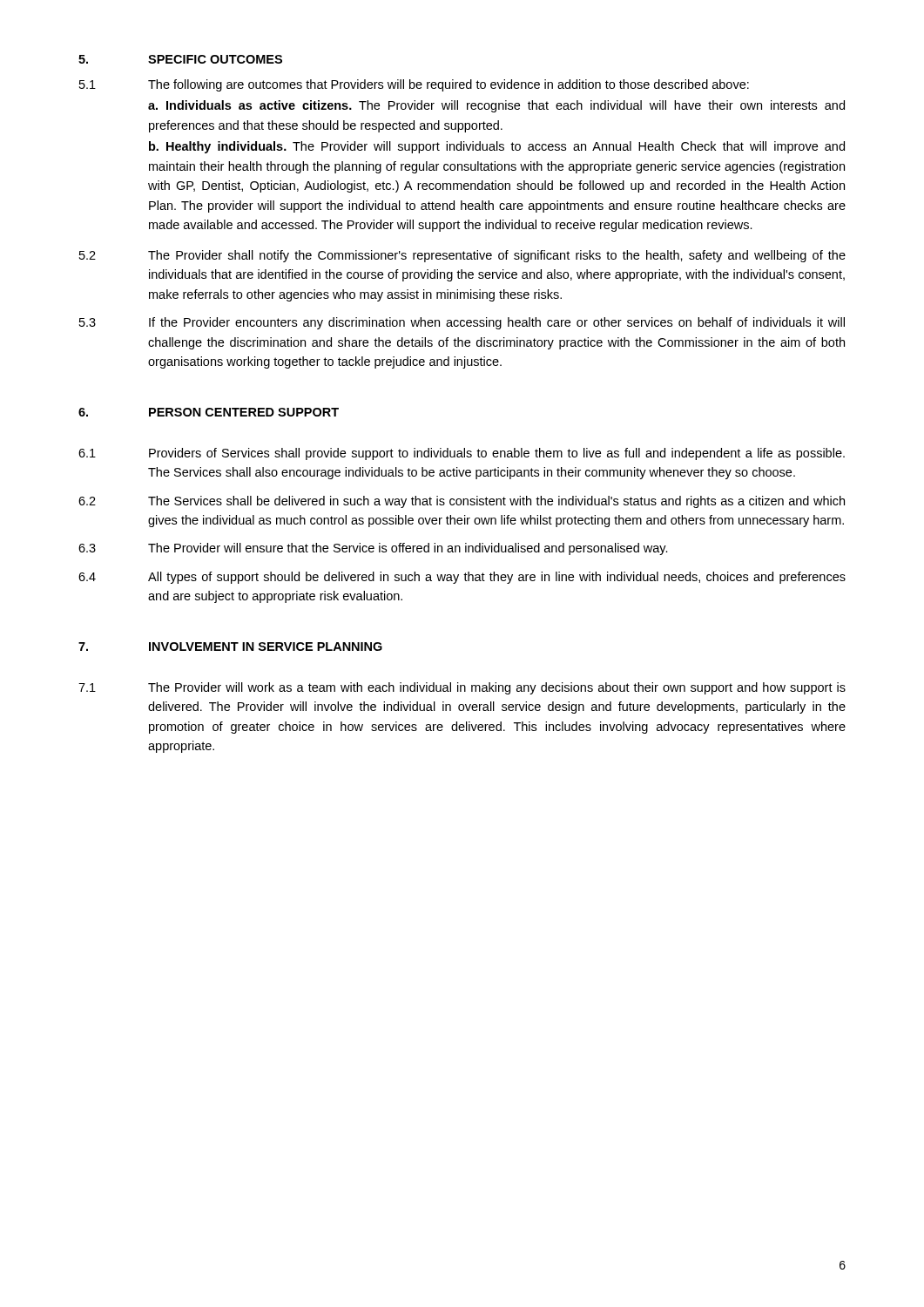
Task: Locate the region starting "1 The following"
Action: [x=462, y=156]
